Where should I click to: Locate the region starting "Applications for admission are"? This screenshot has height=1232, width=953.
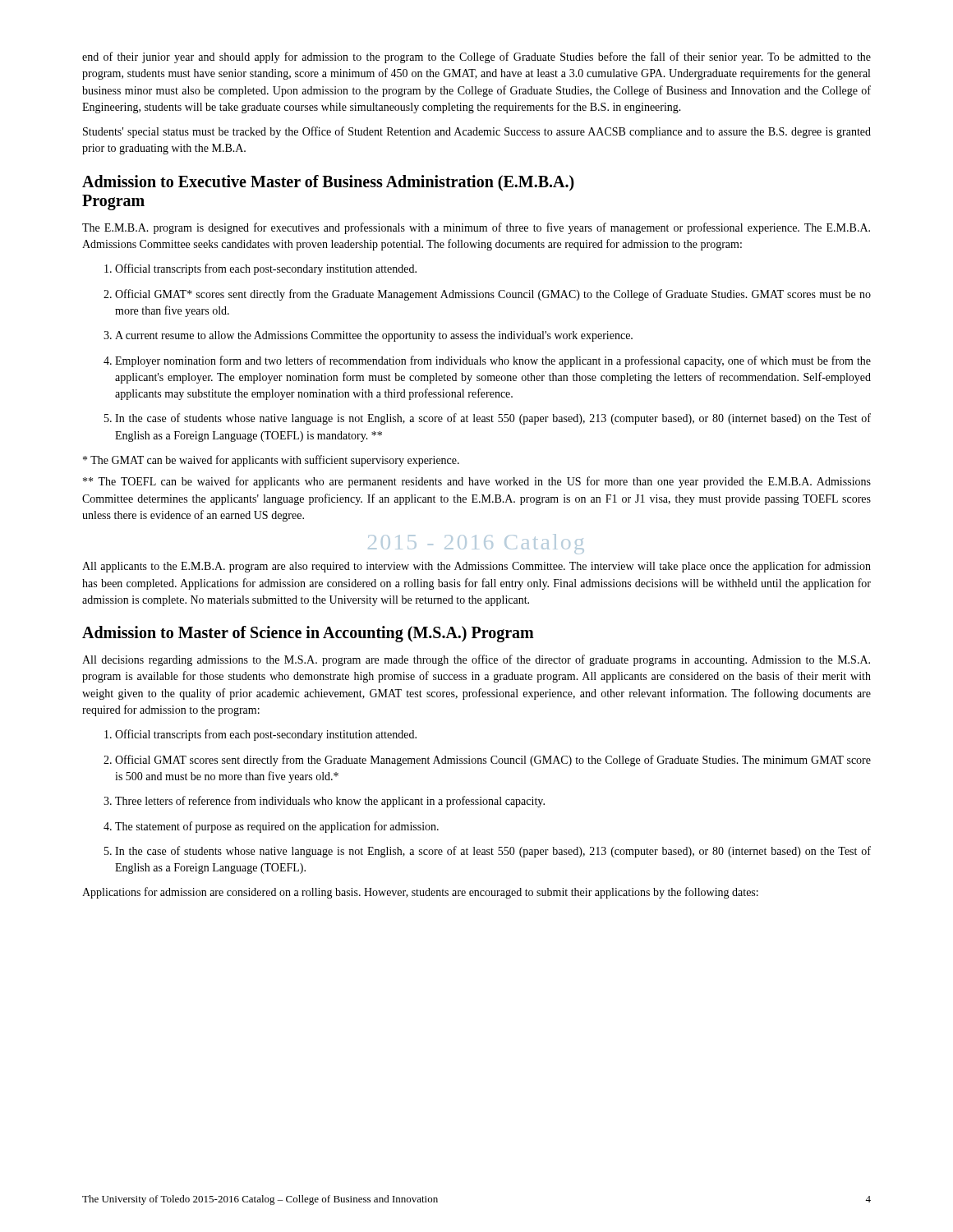[x=476, y=893]
